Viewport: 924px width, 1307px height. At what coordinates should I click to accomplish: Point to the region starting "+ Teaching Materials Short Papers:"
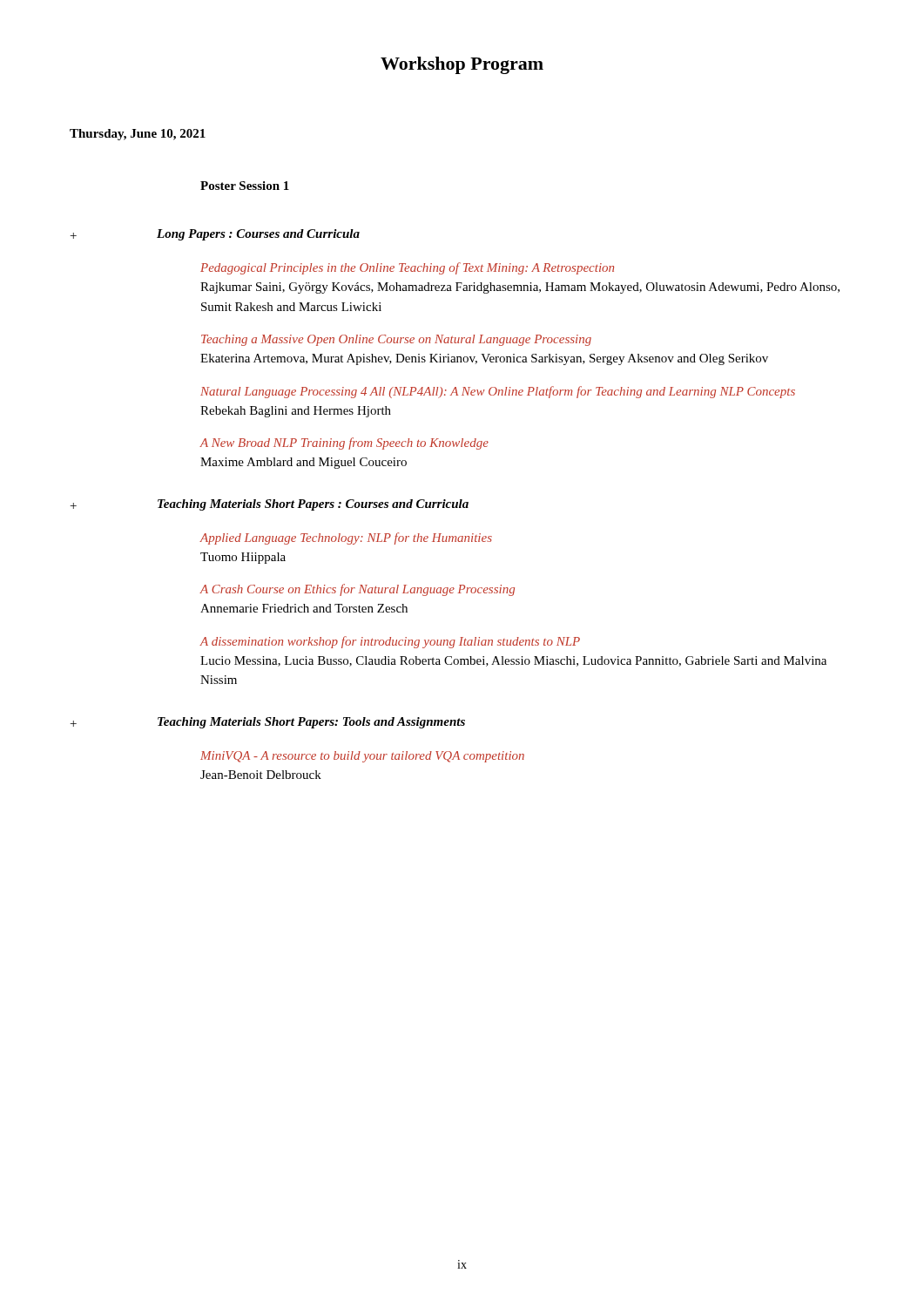coord(267,722)
